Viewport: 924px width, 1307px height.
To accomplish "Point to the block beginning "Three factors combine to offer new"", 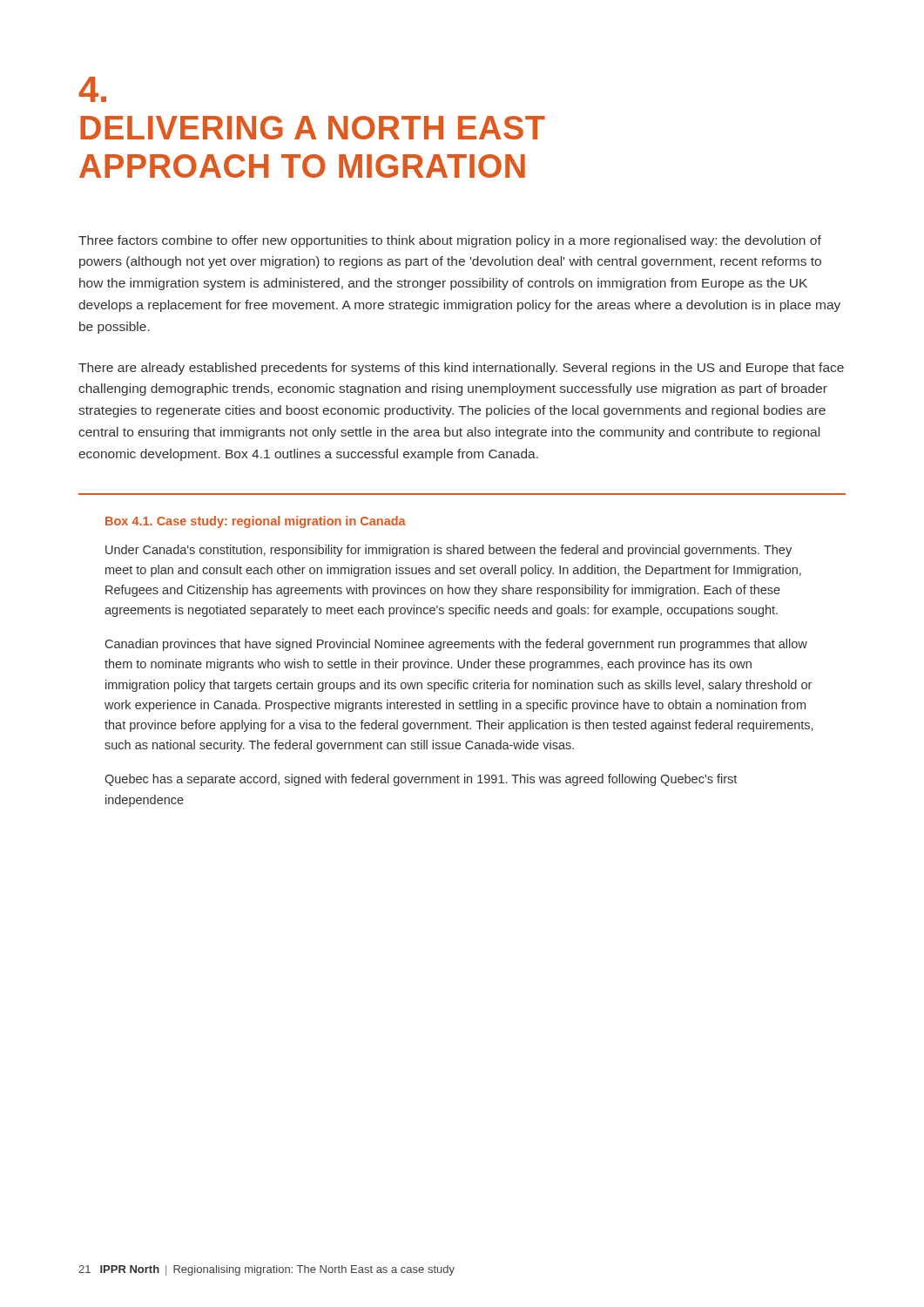I will [460, 283].
